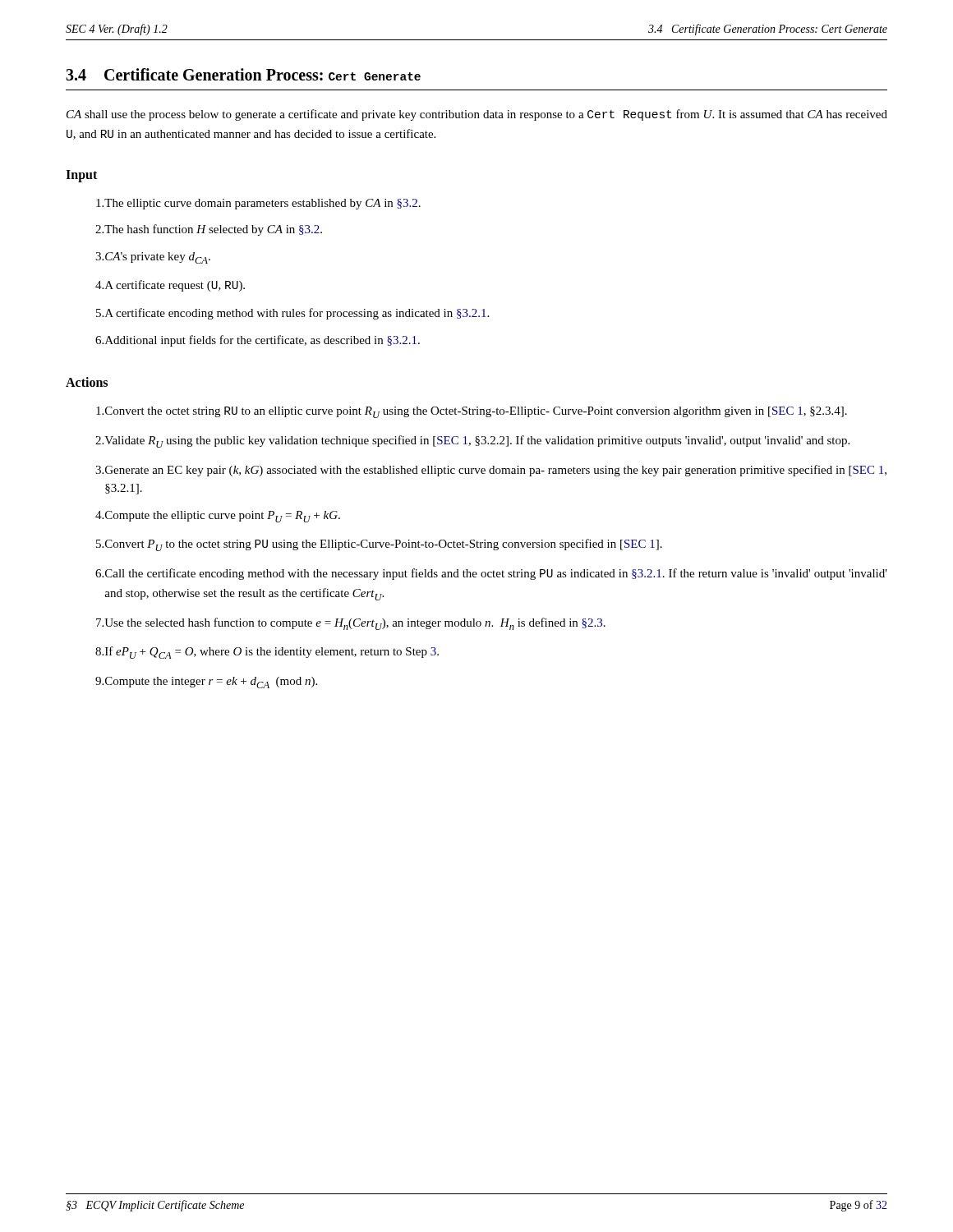Screen dimensions: 1232x953
Task: Click on the region starting "5. A certificate encoding"
Action: (x=476, y=313)
